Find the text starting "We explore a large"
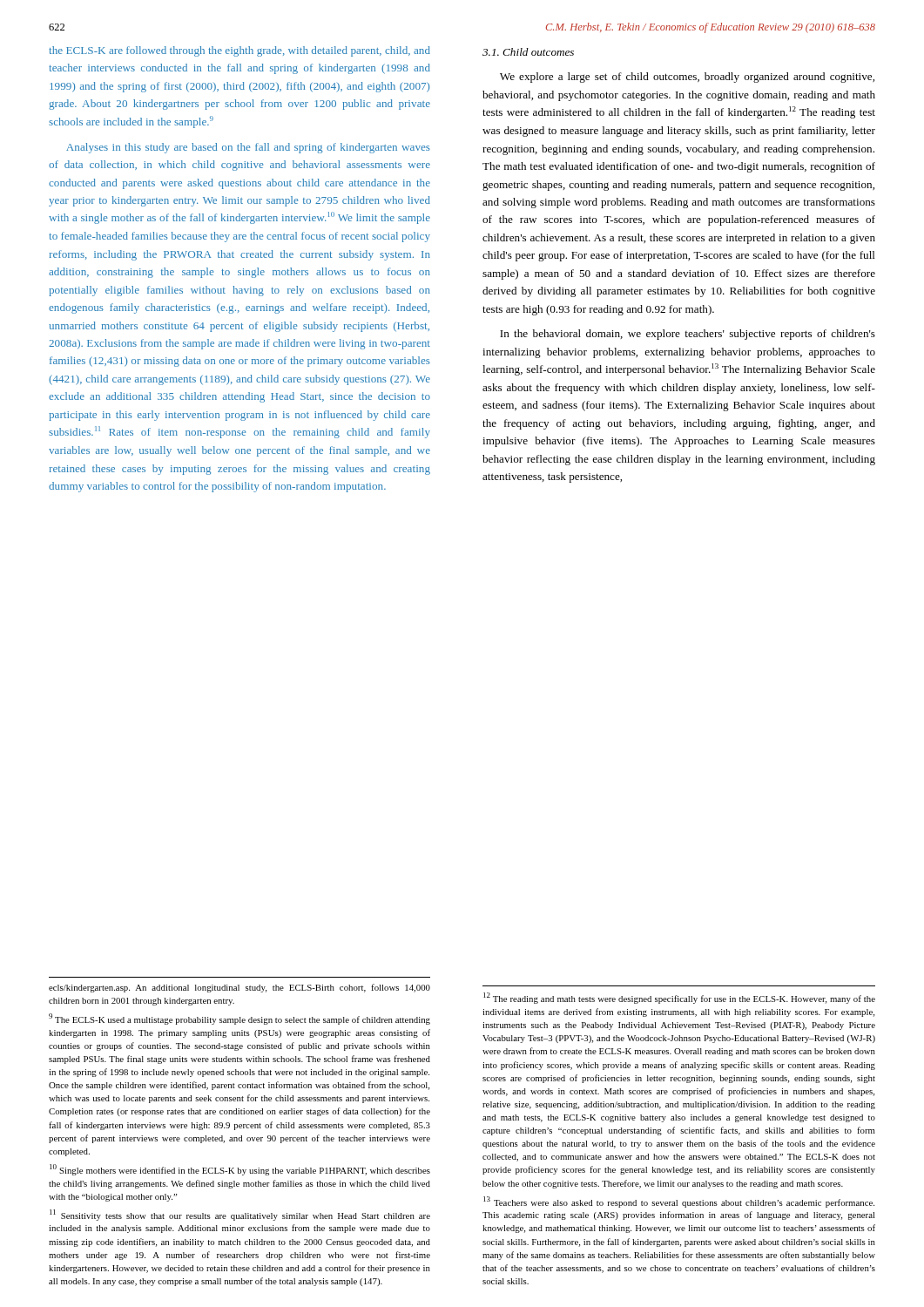This screenshot has height=1307, width=924. click(679, 193)
